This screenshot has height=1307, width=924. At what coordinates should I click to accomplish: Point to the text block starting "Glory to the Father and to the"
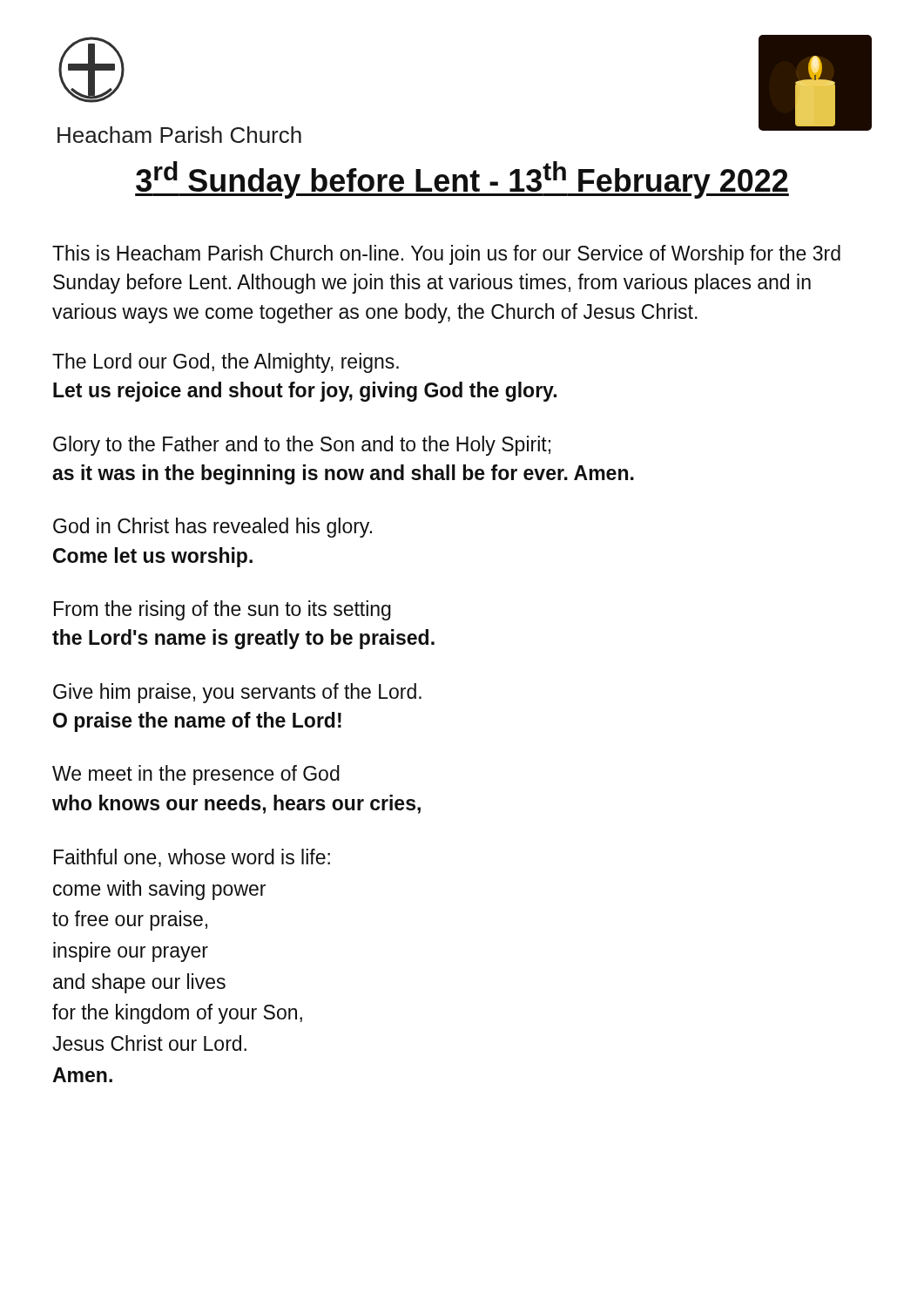click(x=462, y=459)
